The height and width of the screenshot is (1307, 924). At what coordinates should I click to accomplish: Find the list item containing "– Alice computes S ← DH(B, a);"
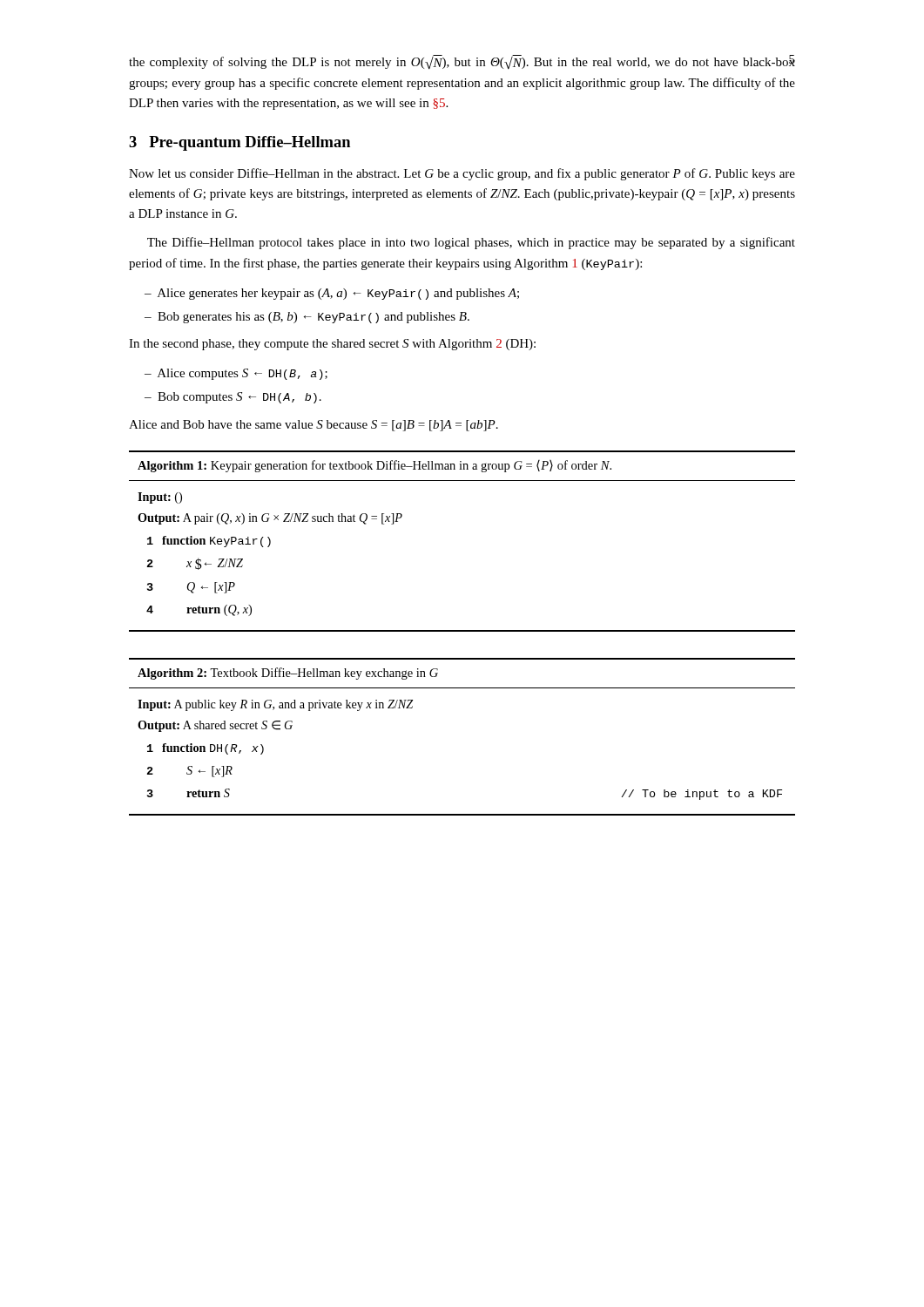tap(236, 373)
